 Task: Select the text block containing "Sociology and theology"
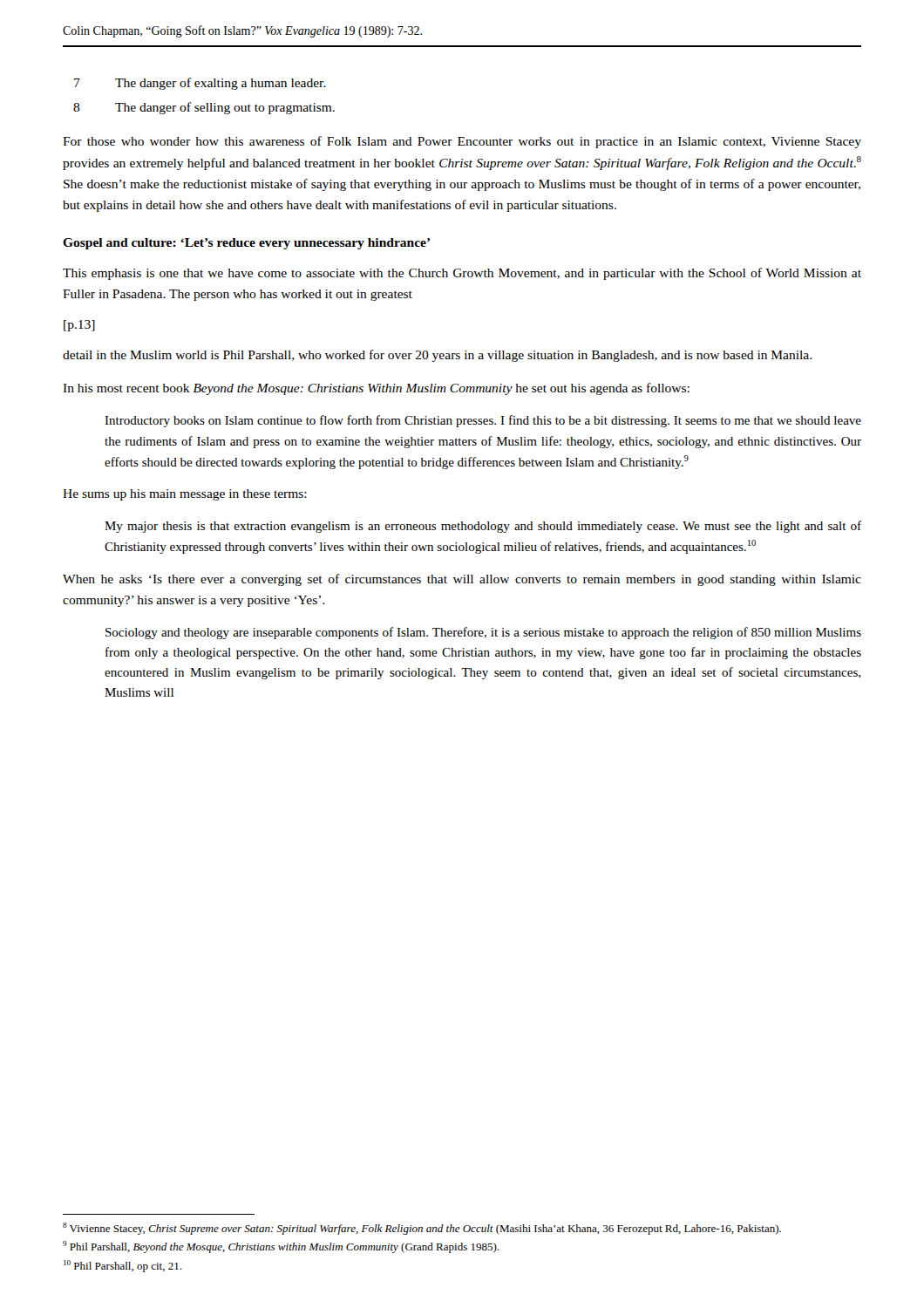483,662
